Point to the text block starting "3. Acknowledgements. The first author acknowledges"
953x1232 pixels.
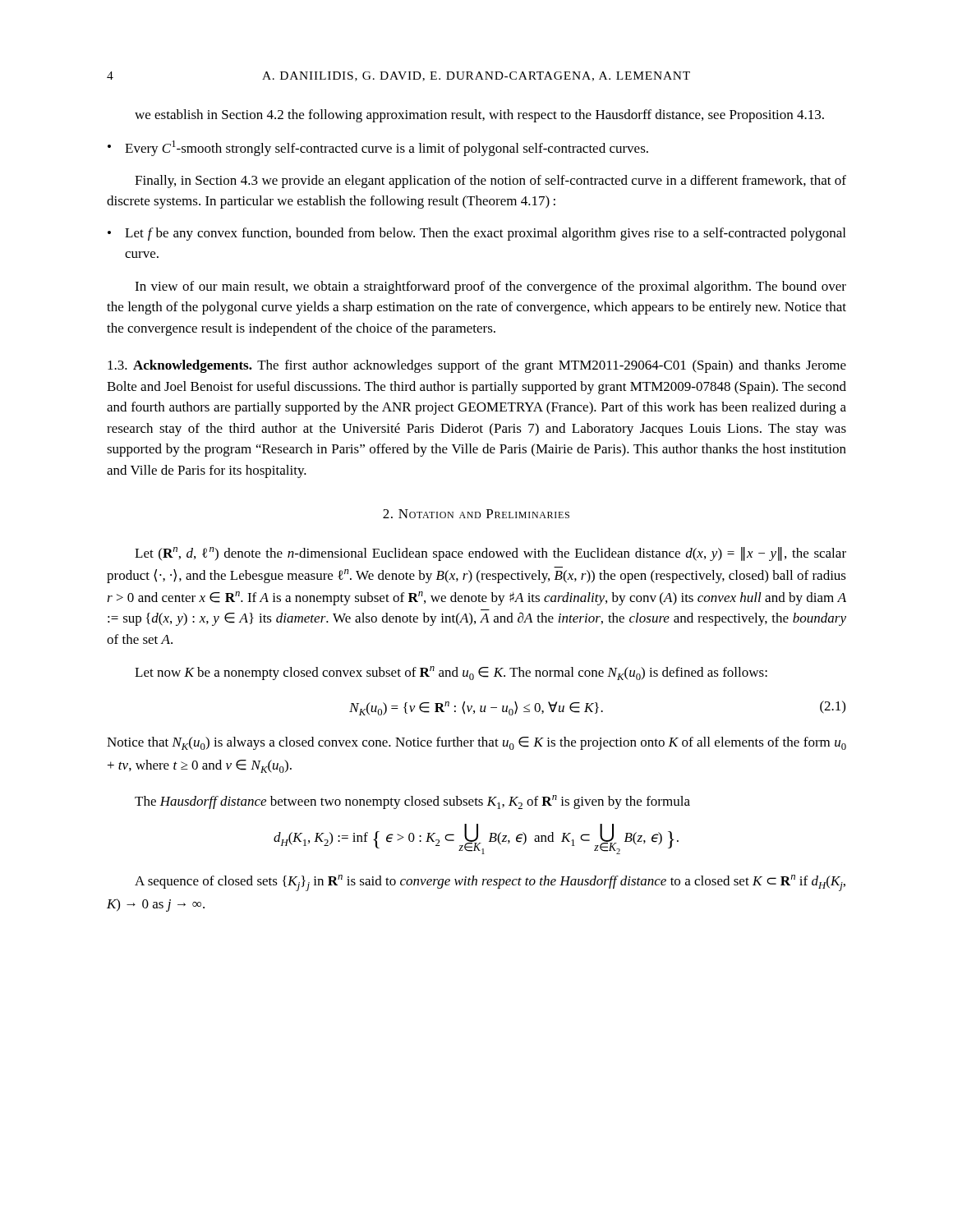tap(476, 418)
